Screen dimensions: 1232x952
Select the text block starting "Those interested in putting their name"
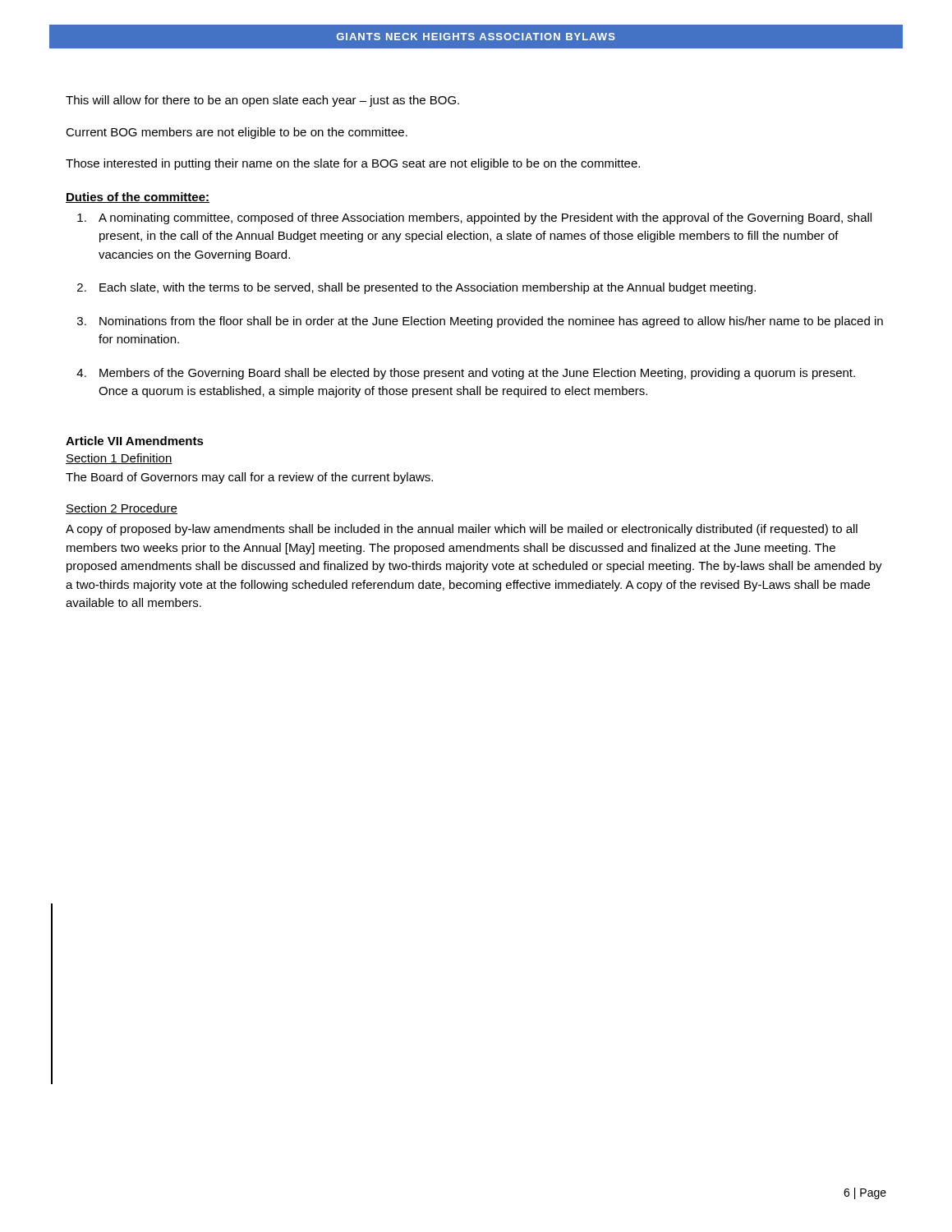(353, 163)
